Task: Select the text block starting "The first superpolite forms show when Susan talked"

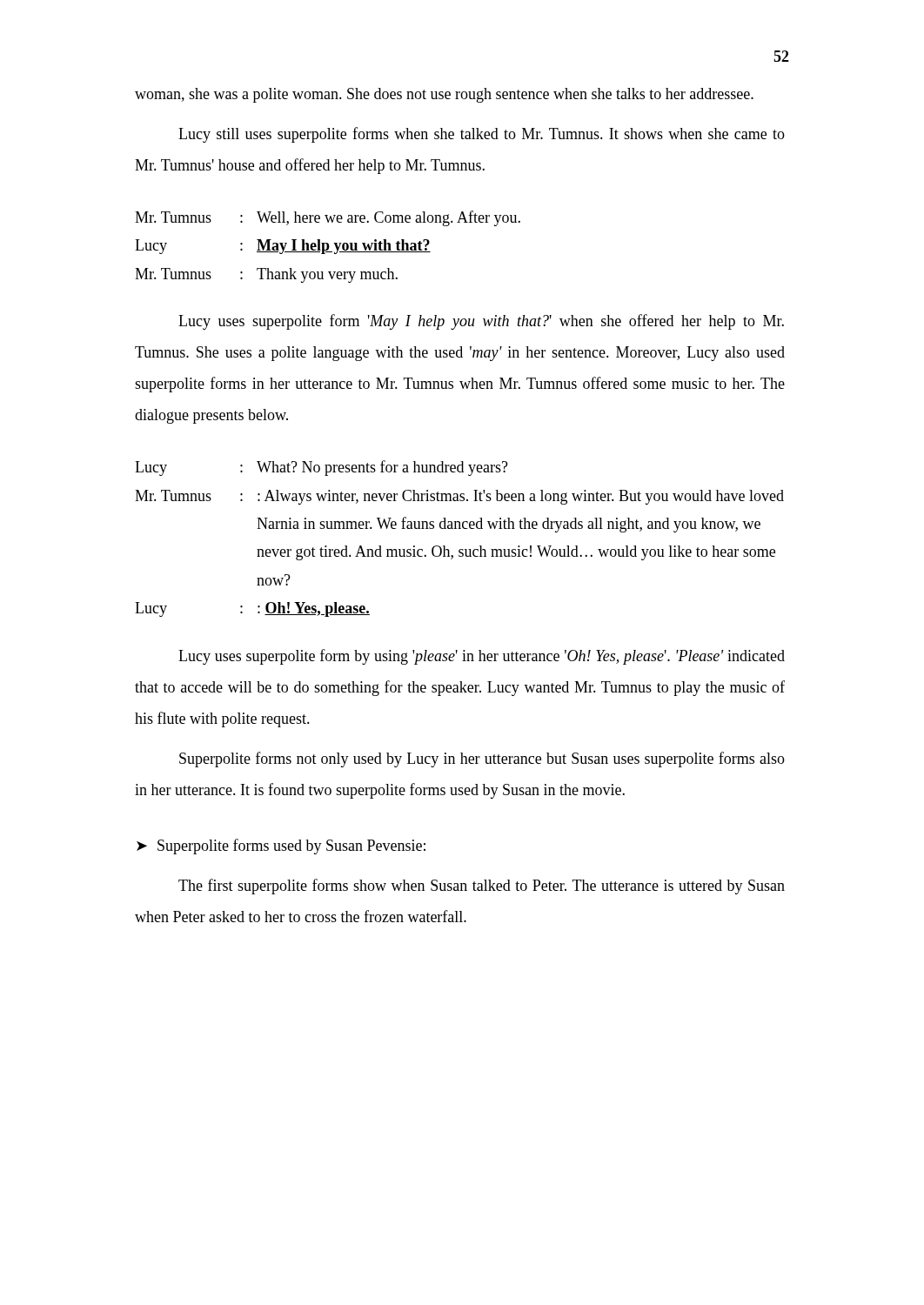Action: point(460,901)
